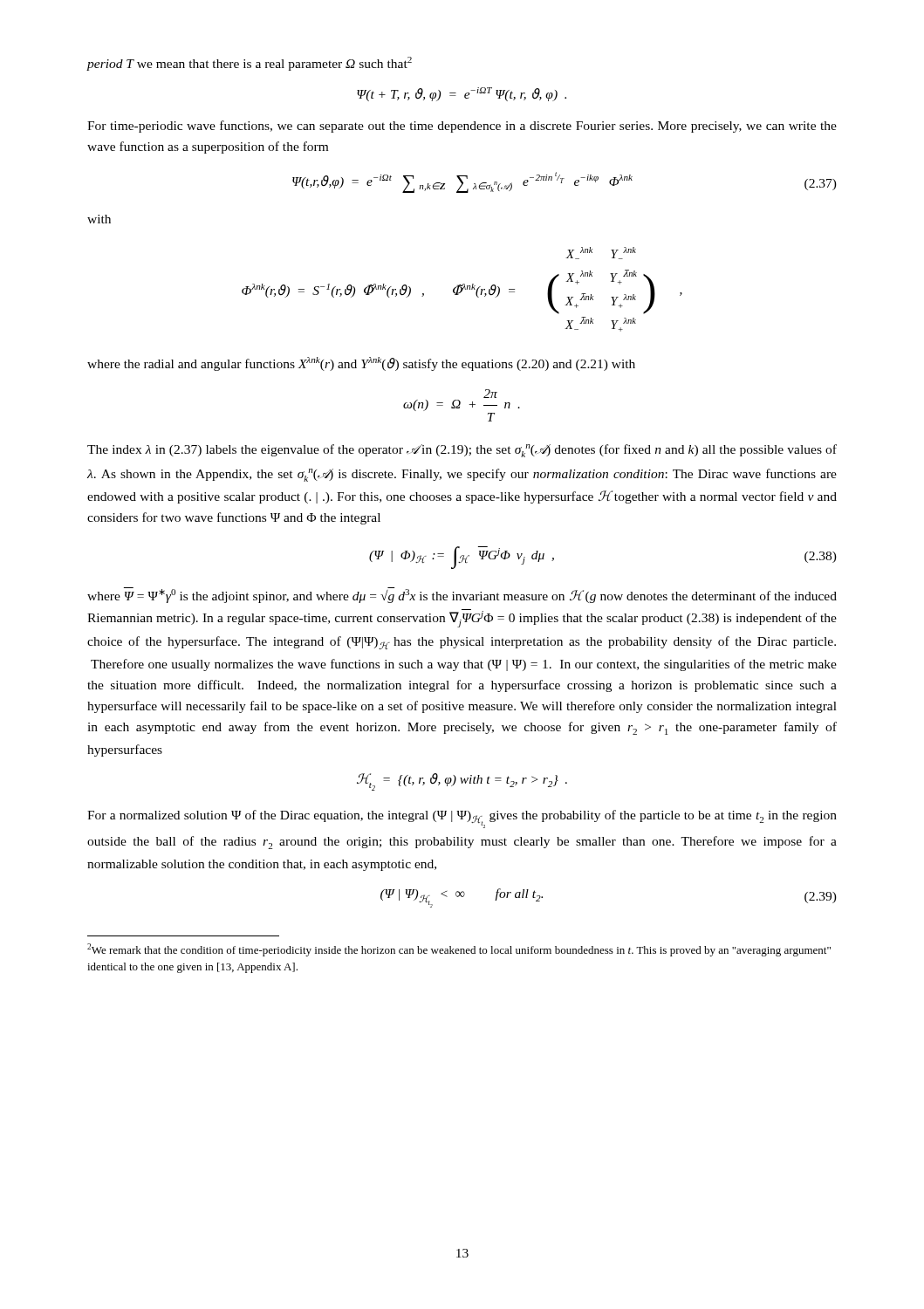The image size is (924, 1309).
Task: Navigate to the region starting "For a normalized solution Ψ of the"
Action: (x=462, y=839)
